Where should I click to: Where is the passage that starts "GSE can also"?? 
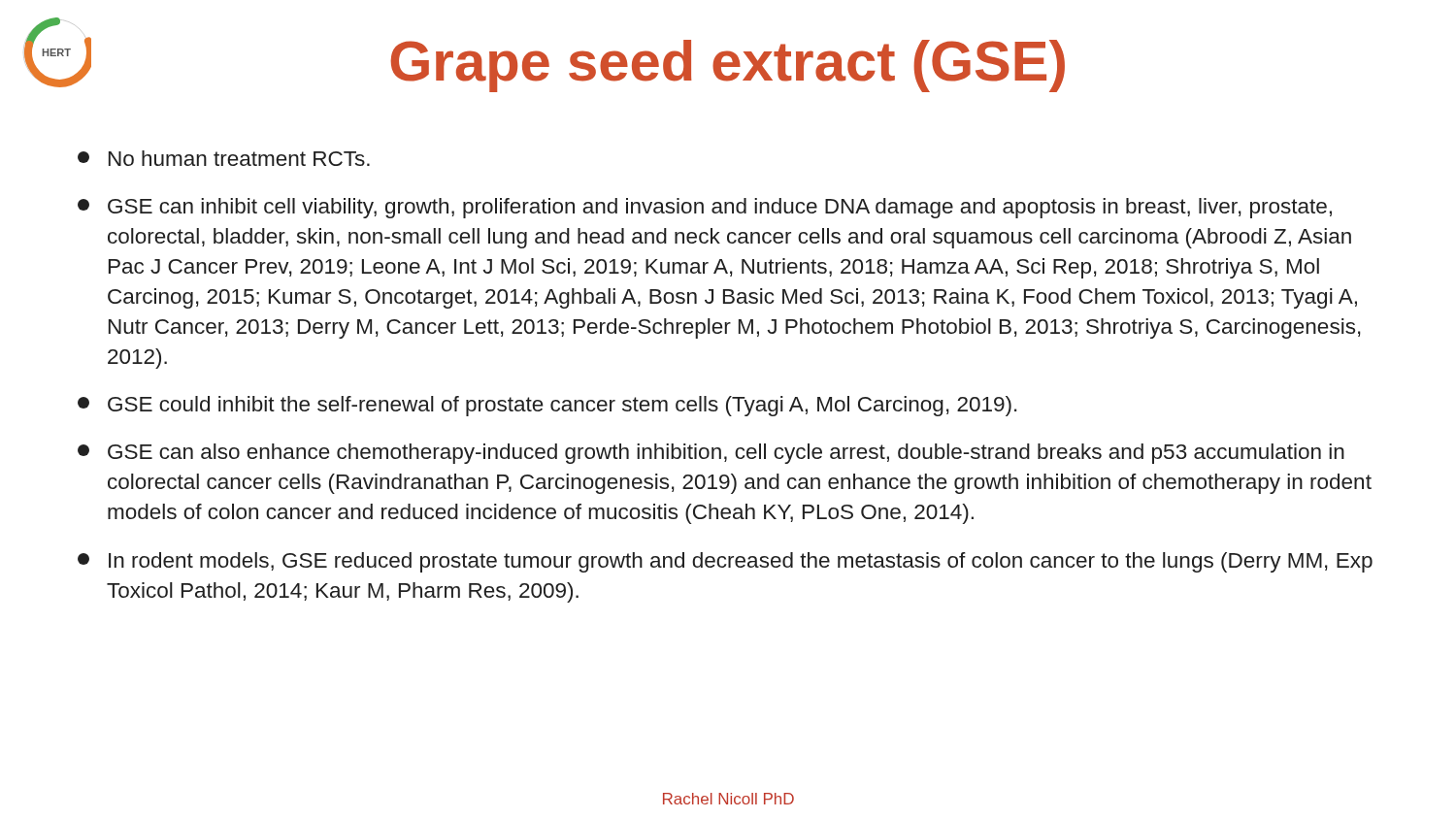point(732,482)
